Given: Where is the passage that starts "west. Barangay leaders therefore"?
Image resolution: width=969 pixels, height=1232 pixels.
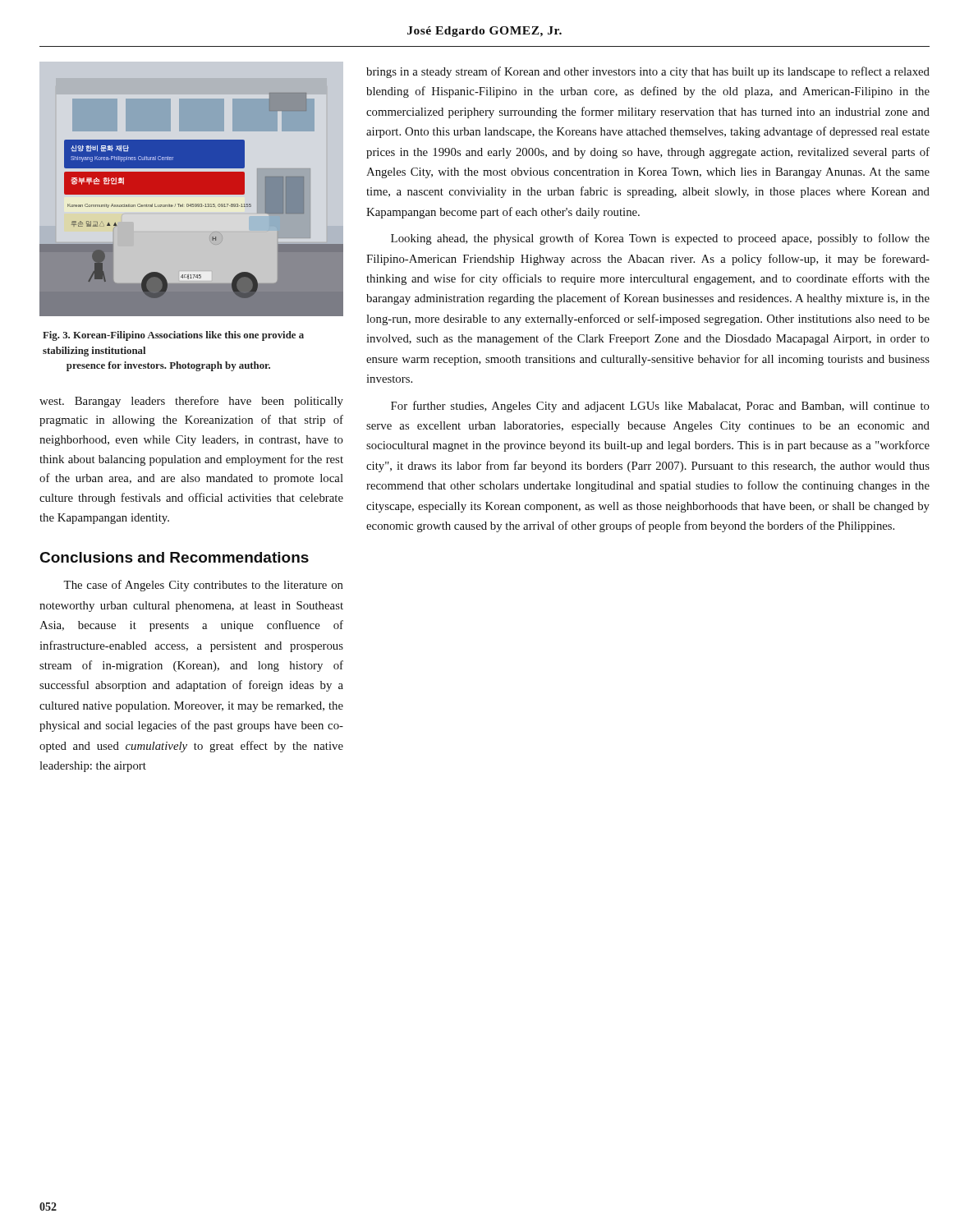Looking at the screenshot, I should coord(191,459).
